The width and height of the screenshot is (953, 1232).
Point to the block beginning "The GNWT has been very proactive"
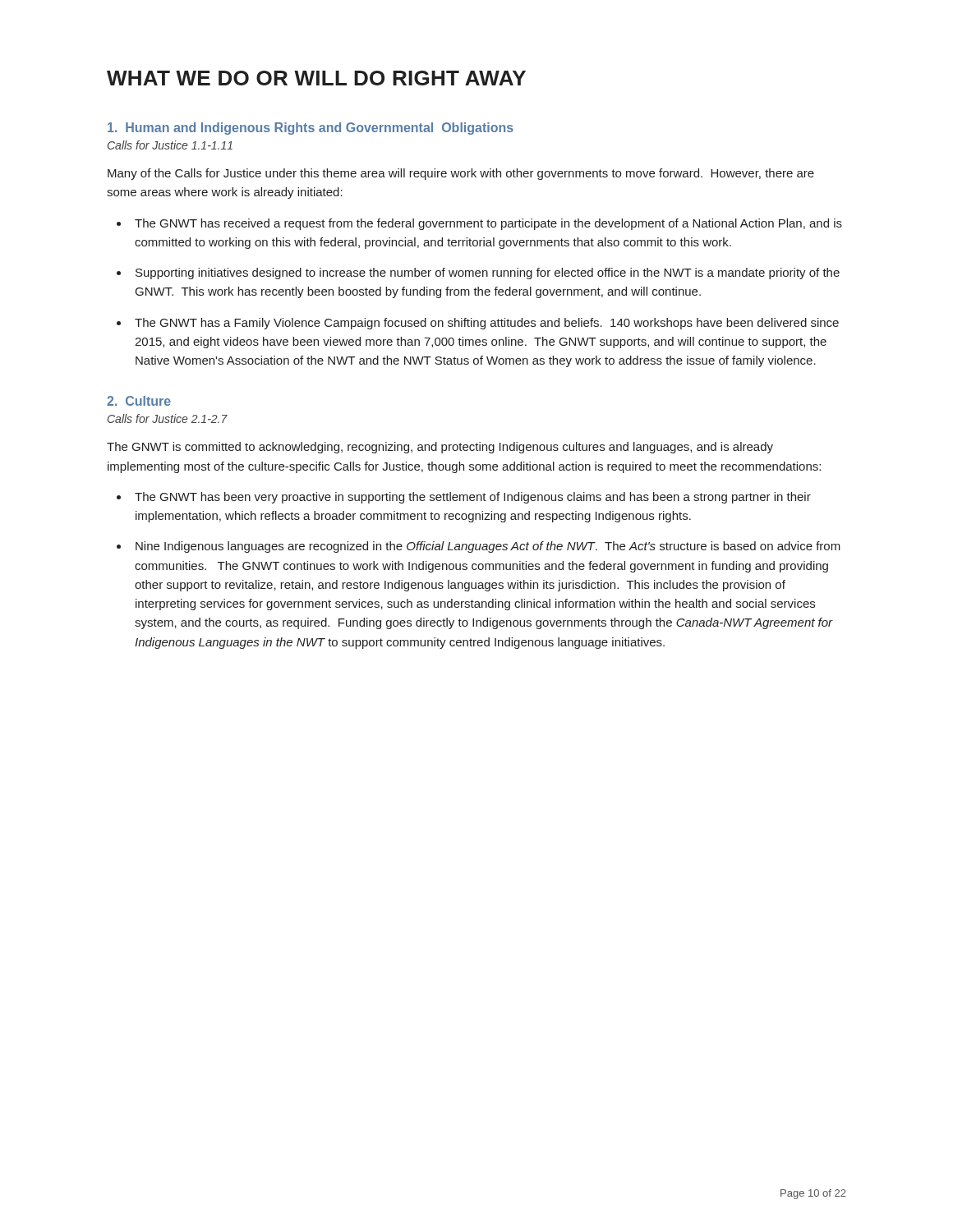pyautogui.click(x=473, y=506)
